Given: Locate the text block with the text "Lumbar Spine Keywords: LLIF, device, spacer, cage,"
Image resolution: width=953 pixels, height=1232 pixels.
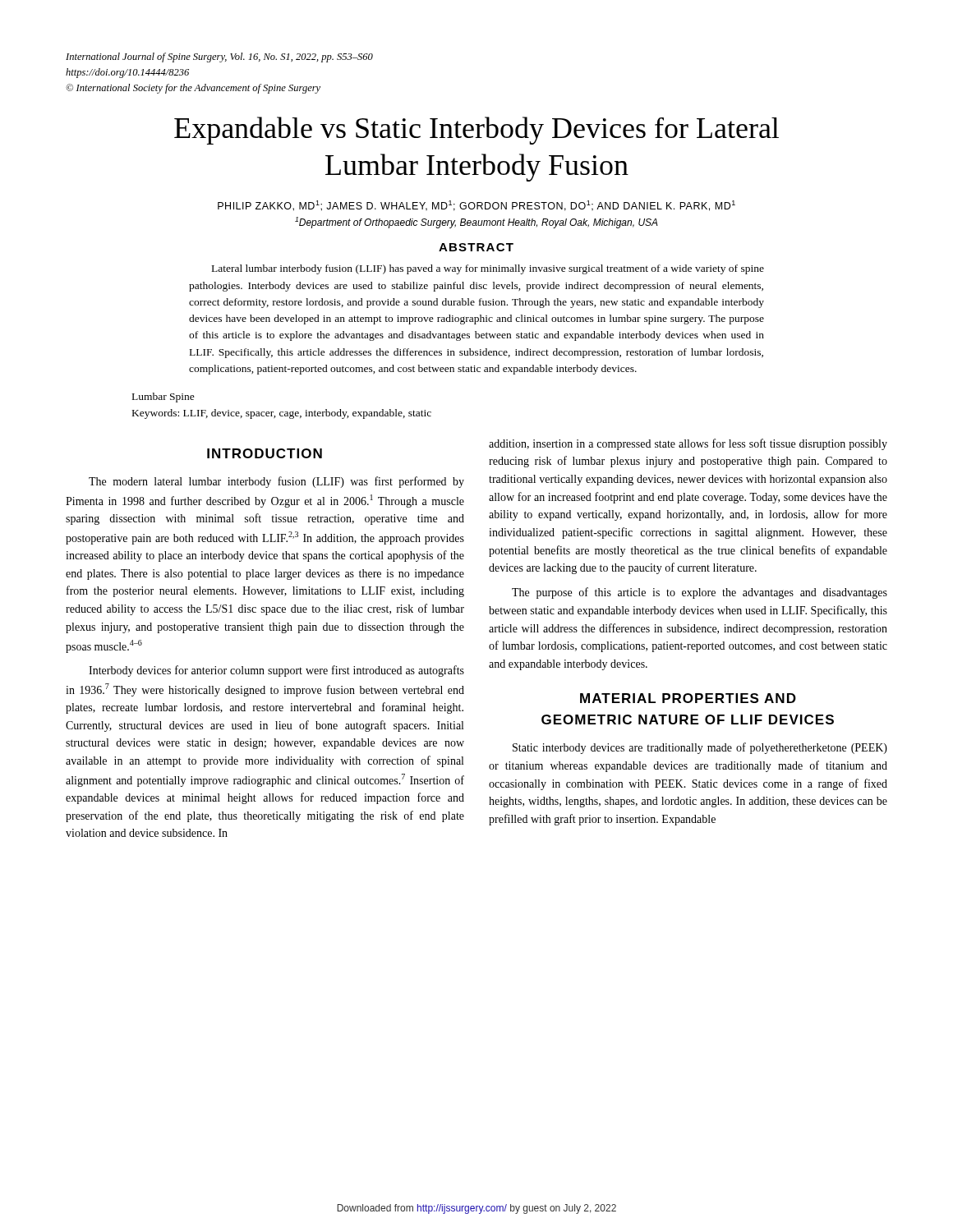Looking at the screenshot, I should pos(281,405).
